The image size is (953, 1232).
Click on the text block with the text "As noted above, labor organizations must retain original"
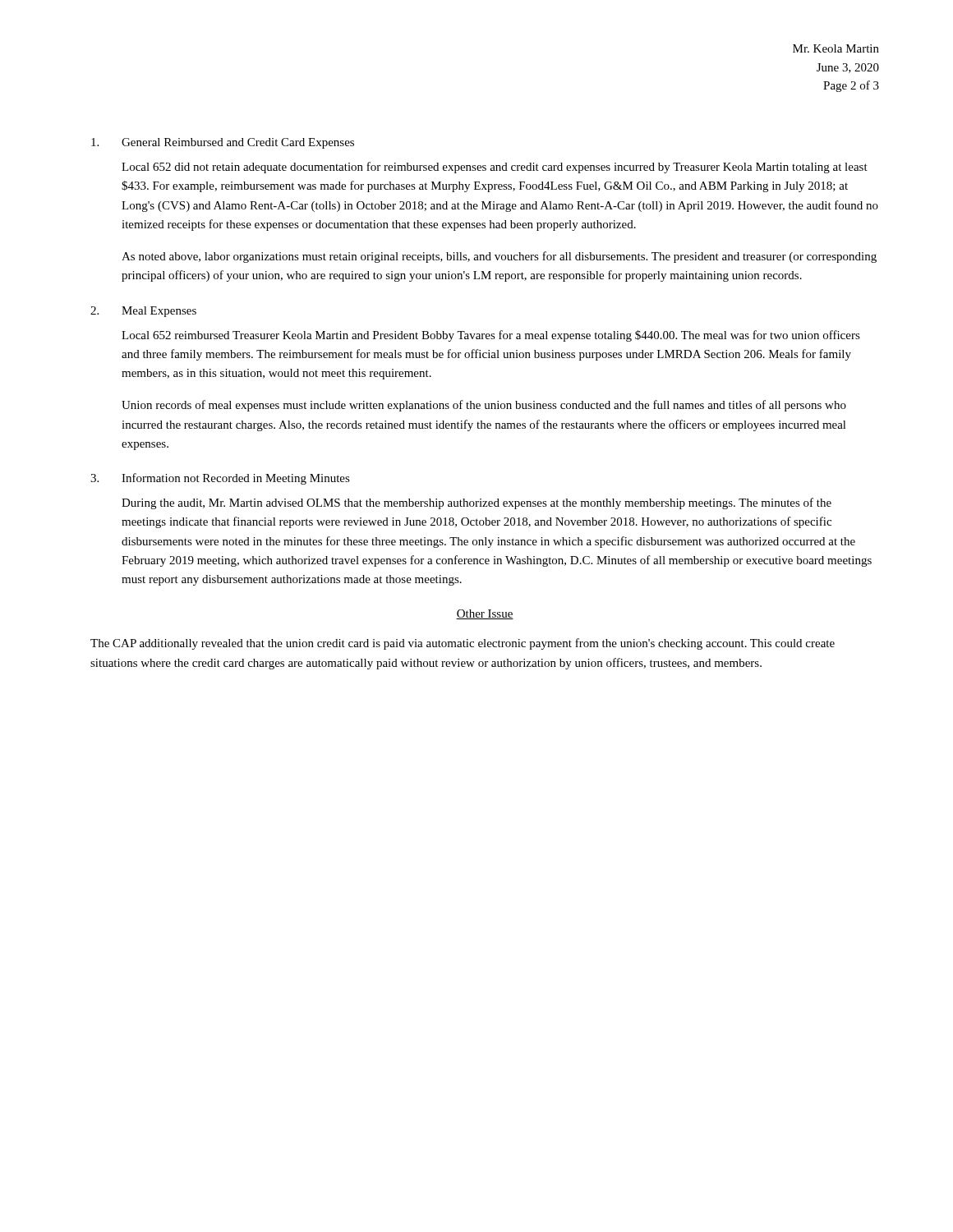click(x=499, y=266)
